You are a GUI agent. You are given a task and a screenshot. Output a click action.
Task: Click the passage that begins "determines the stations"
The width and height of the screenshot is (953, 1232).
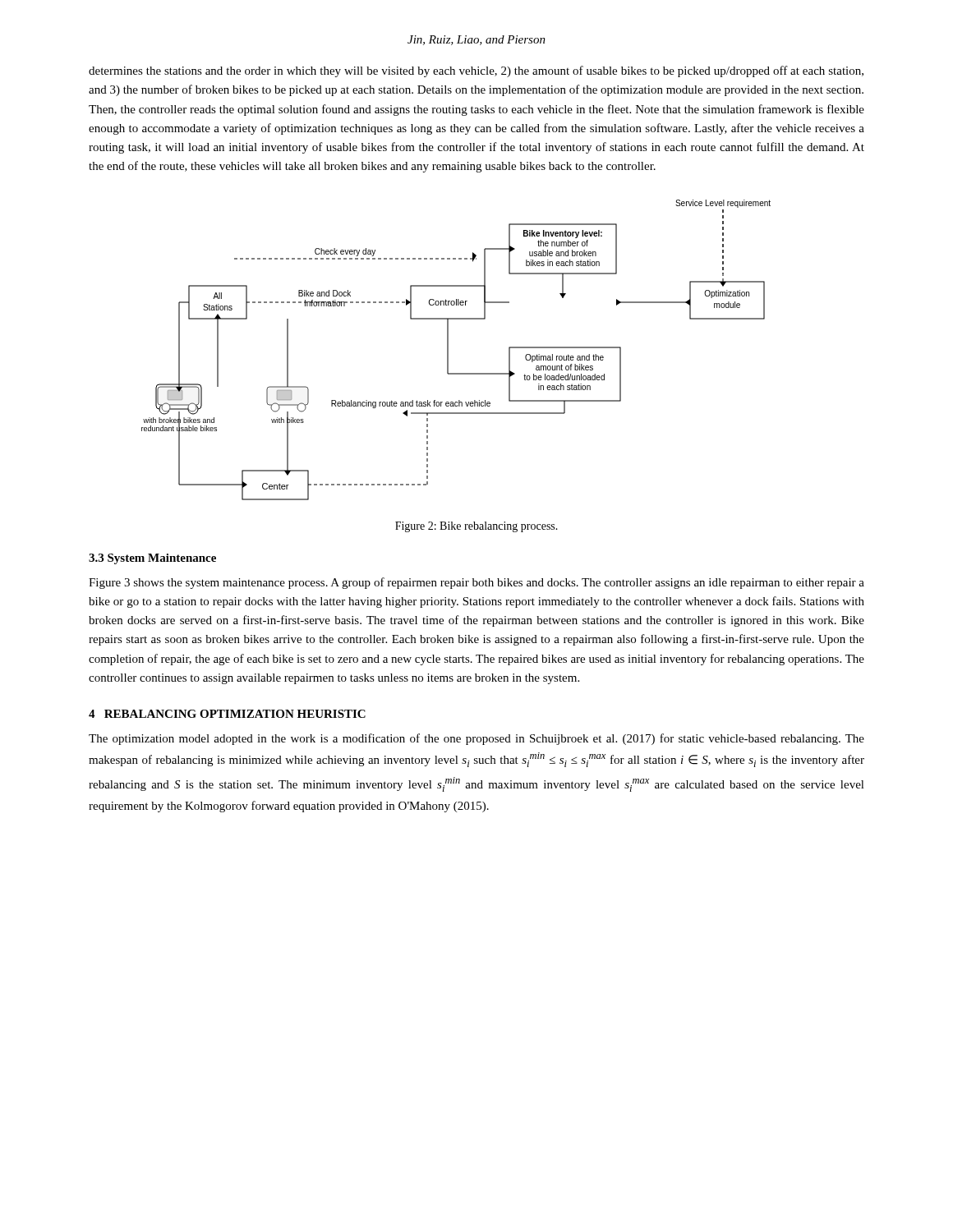(476, 118)
